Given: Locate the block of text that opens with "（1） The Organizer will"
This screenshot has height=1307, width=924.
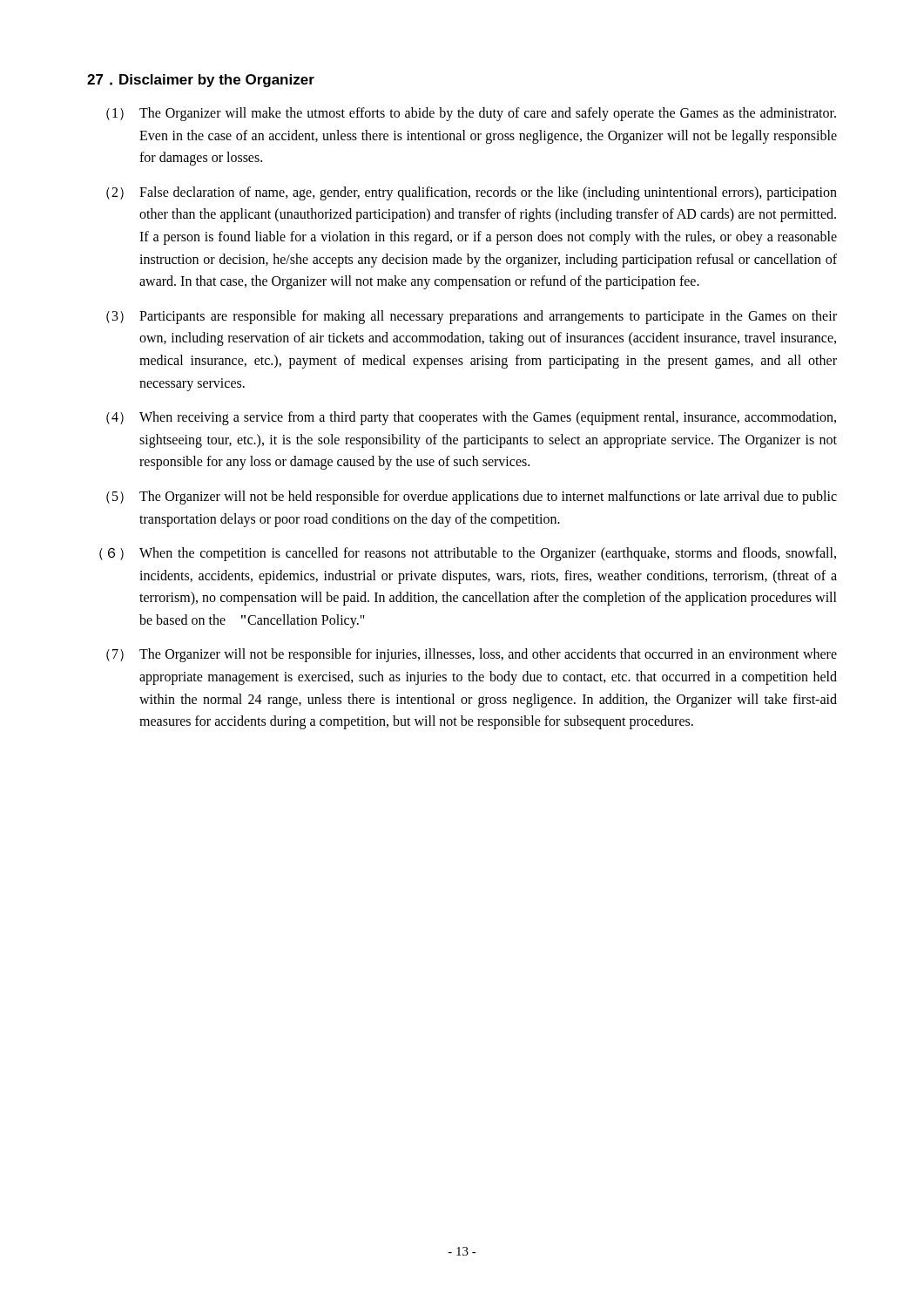Looking at the screenshot, I should tap(462, 135).
